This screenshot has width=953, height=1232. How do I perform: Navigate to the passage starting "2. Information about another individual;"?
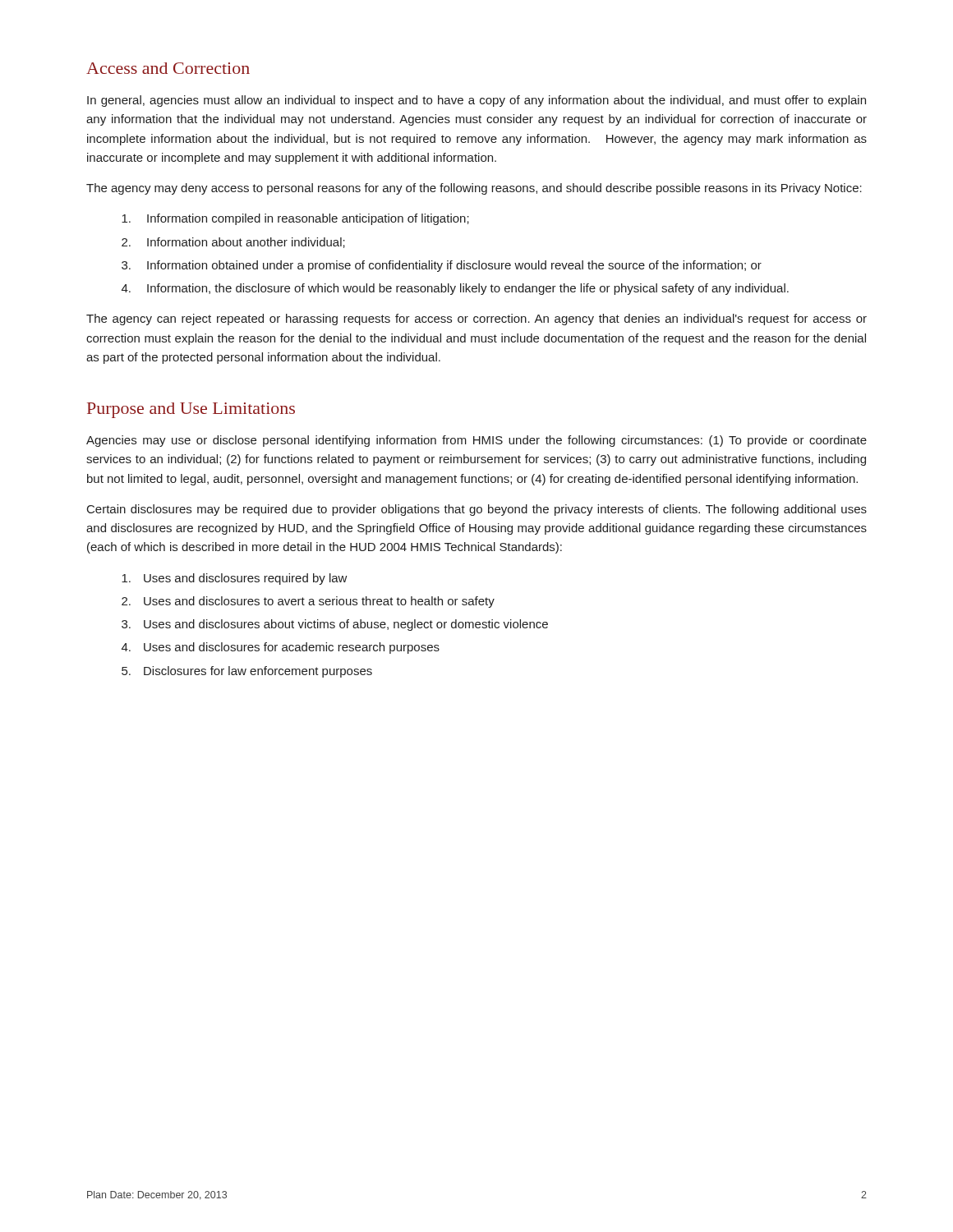233,243
